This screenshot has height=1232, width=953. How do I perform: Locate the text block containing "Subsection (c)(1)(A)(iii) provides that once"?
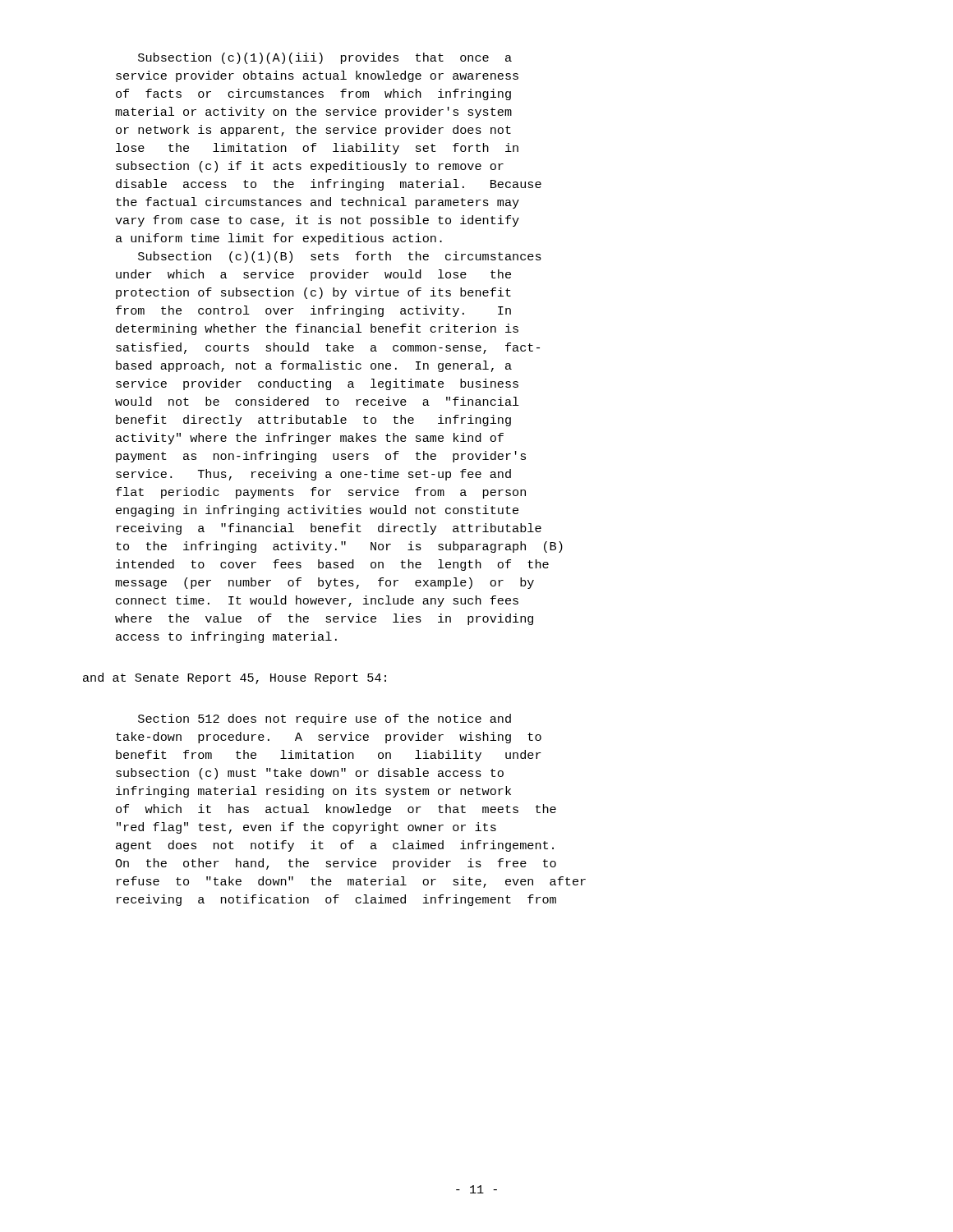click(340, 348)
